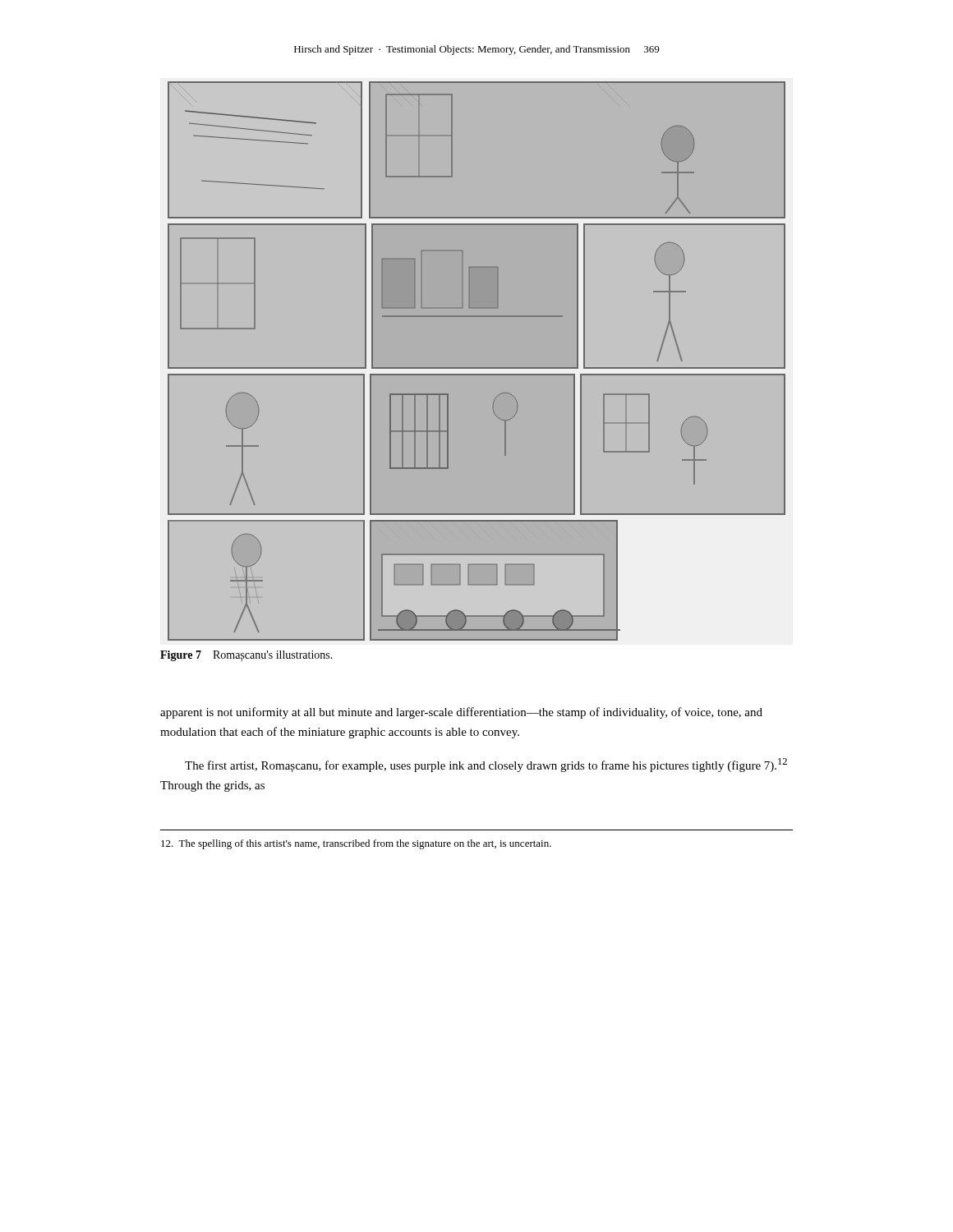Find the passage starting "apparent is not uniformity at all"
953x1232 pixels.
pyautogui.click(x=461, y=713)
